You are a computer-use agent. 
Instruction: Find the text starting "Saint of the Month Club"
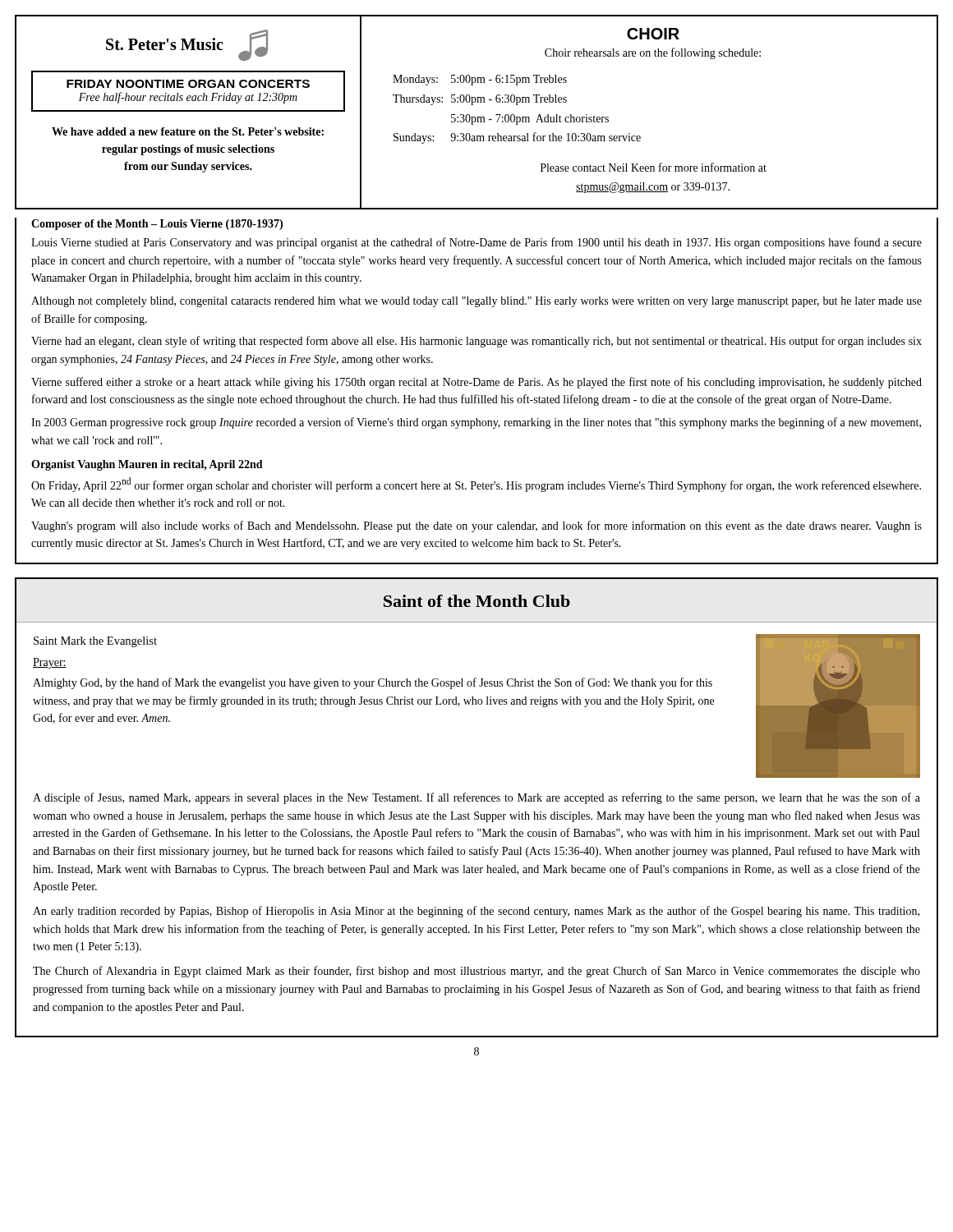476,601
